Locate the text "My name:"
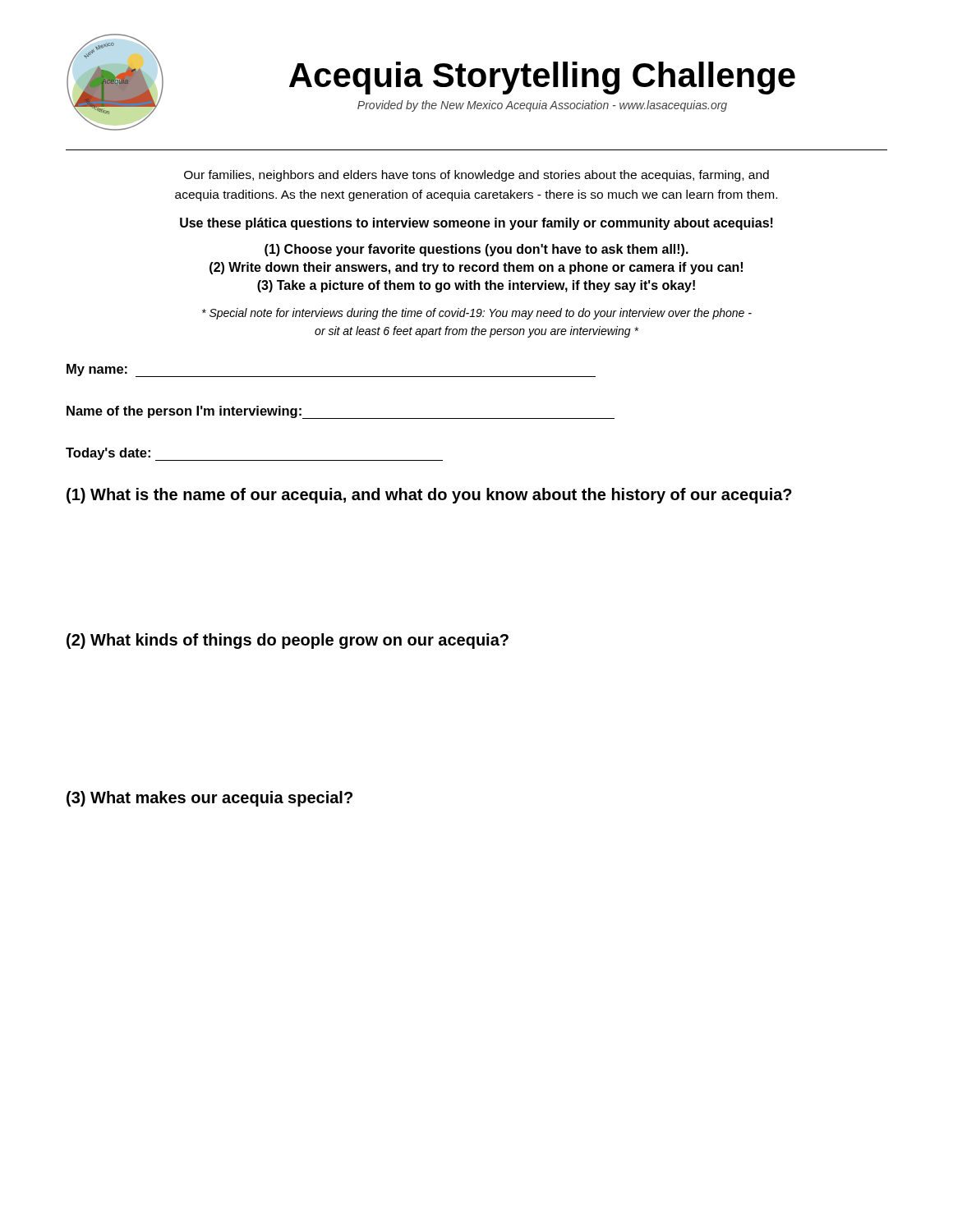The height and width of the screenshot is (1232, 953). [x=331, y=368]
